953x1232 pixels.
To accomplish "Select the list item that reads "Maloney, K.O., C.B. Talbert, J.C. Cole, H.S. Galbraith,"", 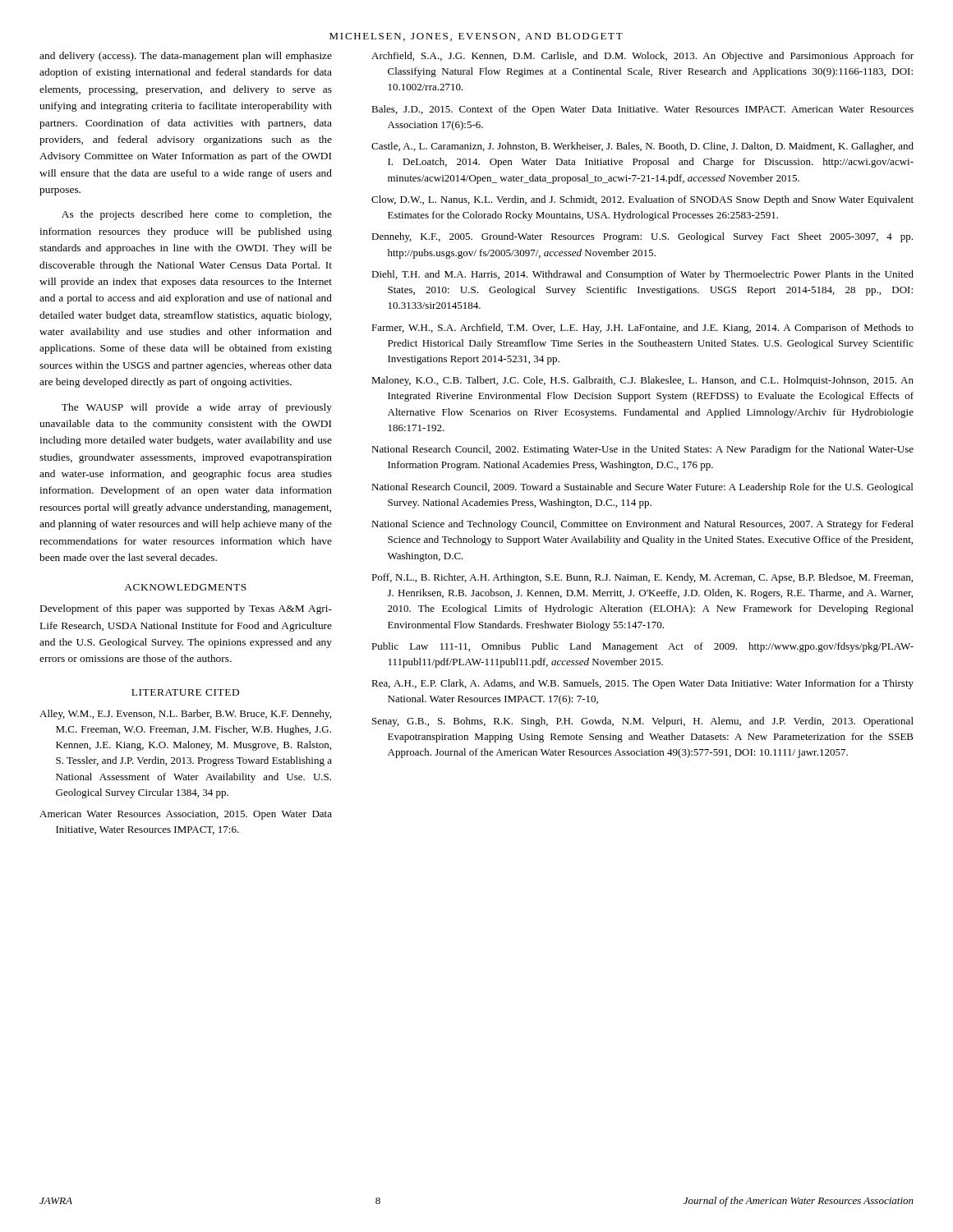I will pos(642,404).
